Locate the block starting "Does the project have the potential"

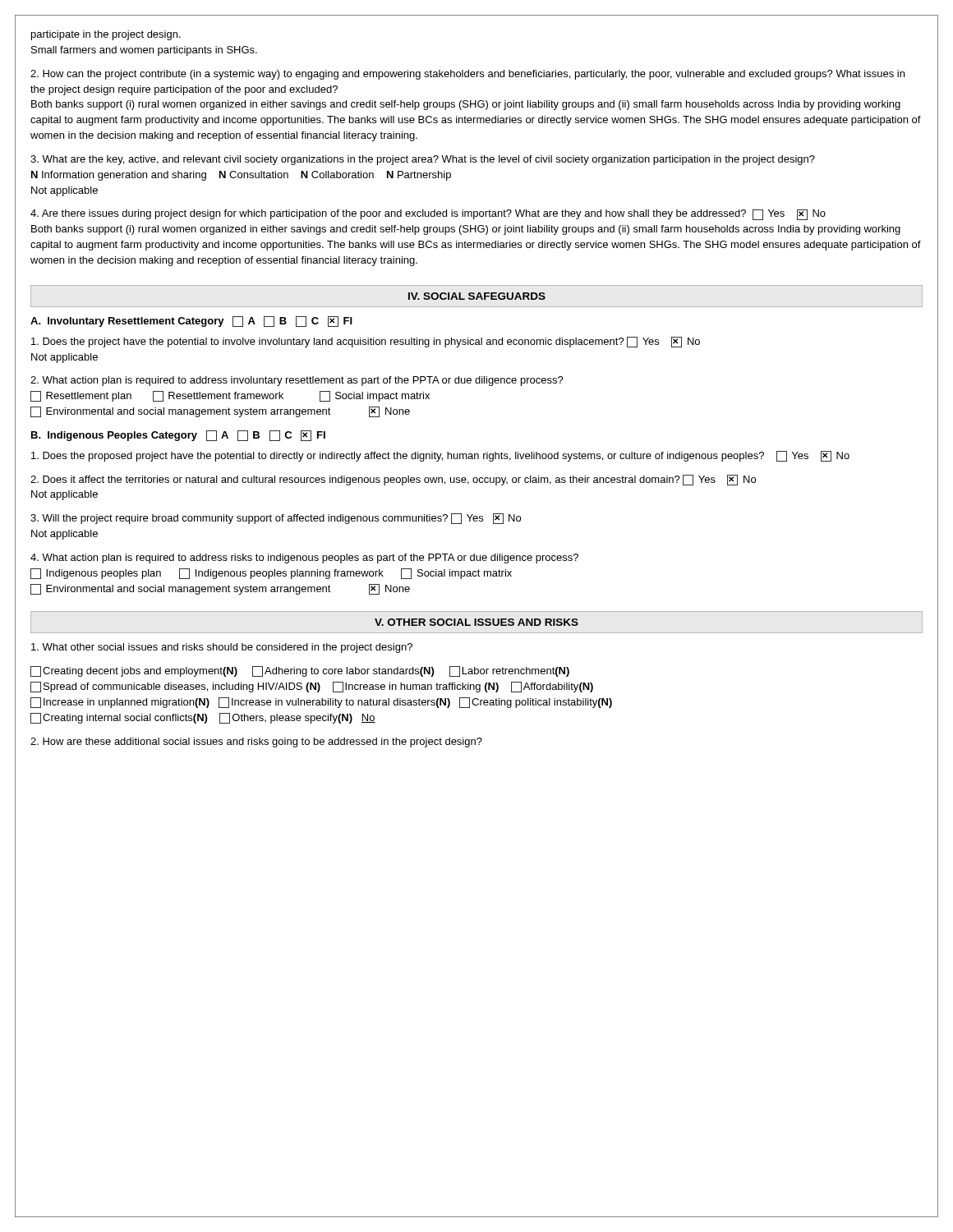(x=365, y=349)
